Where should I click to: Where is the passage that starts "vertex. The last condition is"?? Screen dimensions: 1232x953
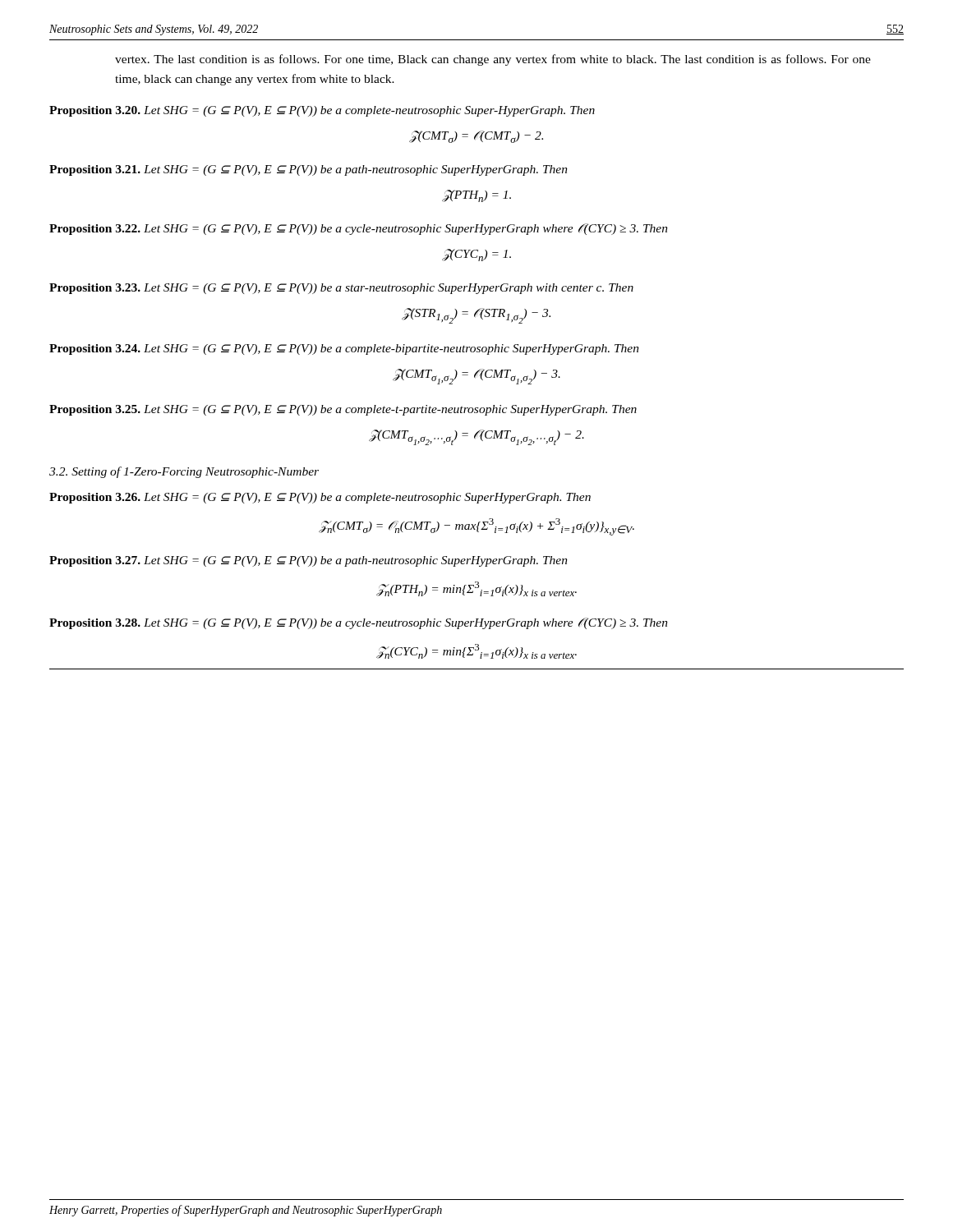click(493, 69)
